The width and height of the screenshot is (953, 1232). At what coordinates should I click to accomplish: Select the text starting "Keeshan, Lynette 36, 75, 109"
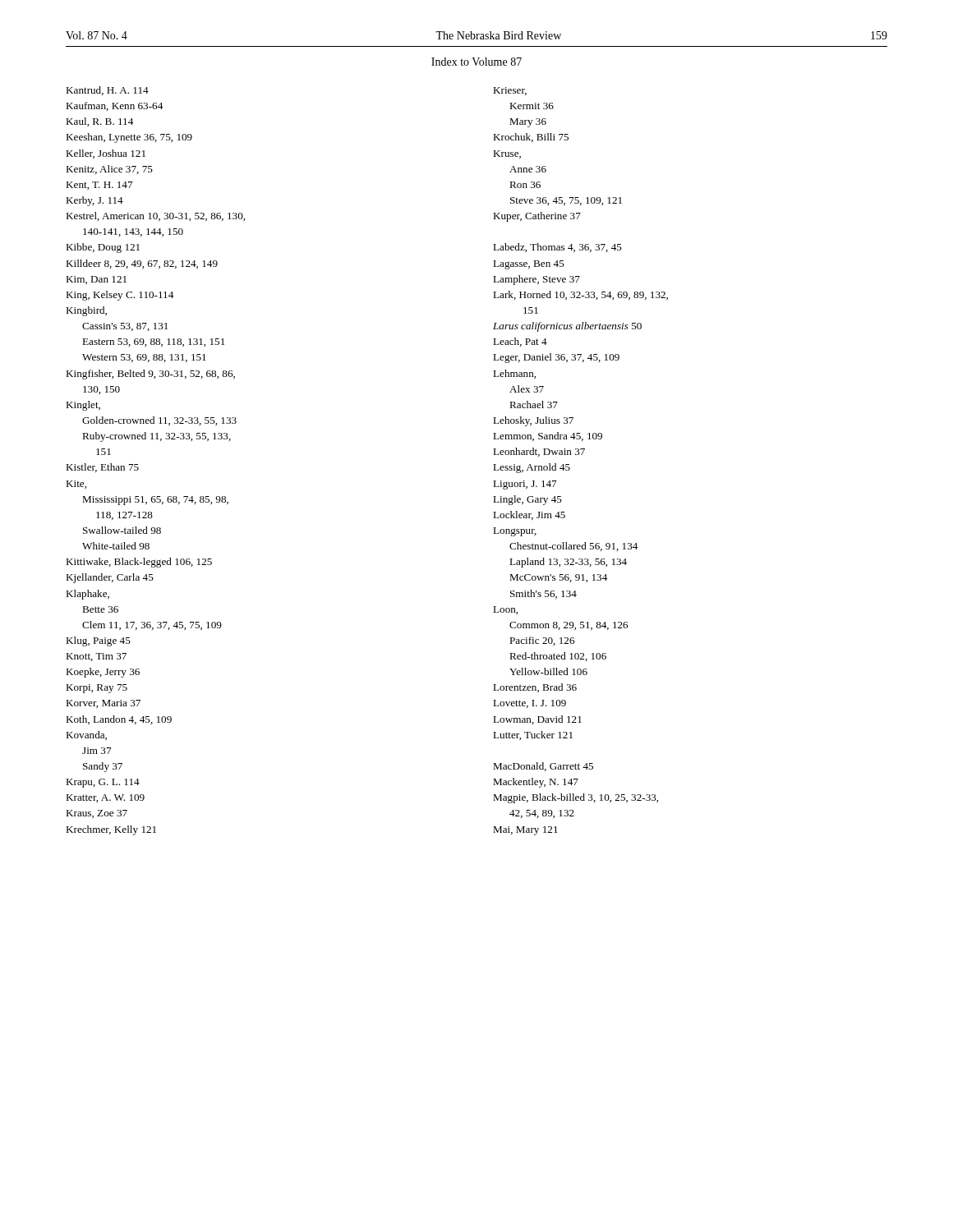click(129, 137)
